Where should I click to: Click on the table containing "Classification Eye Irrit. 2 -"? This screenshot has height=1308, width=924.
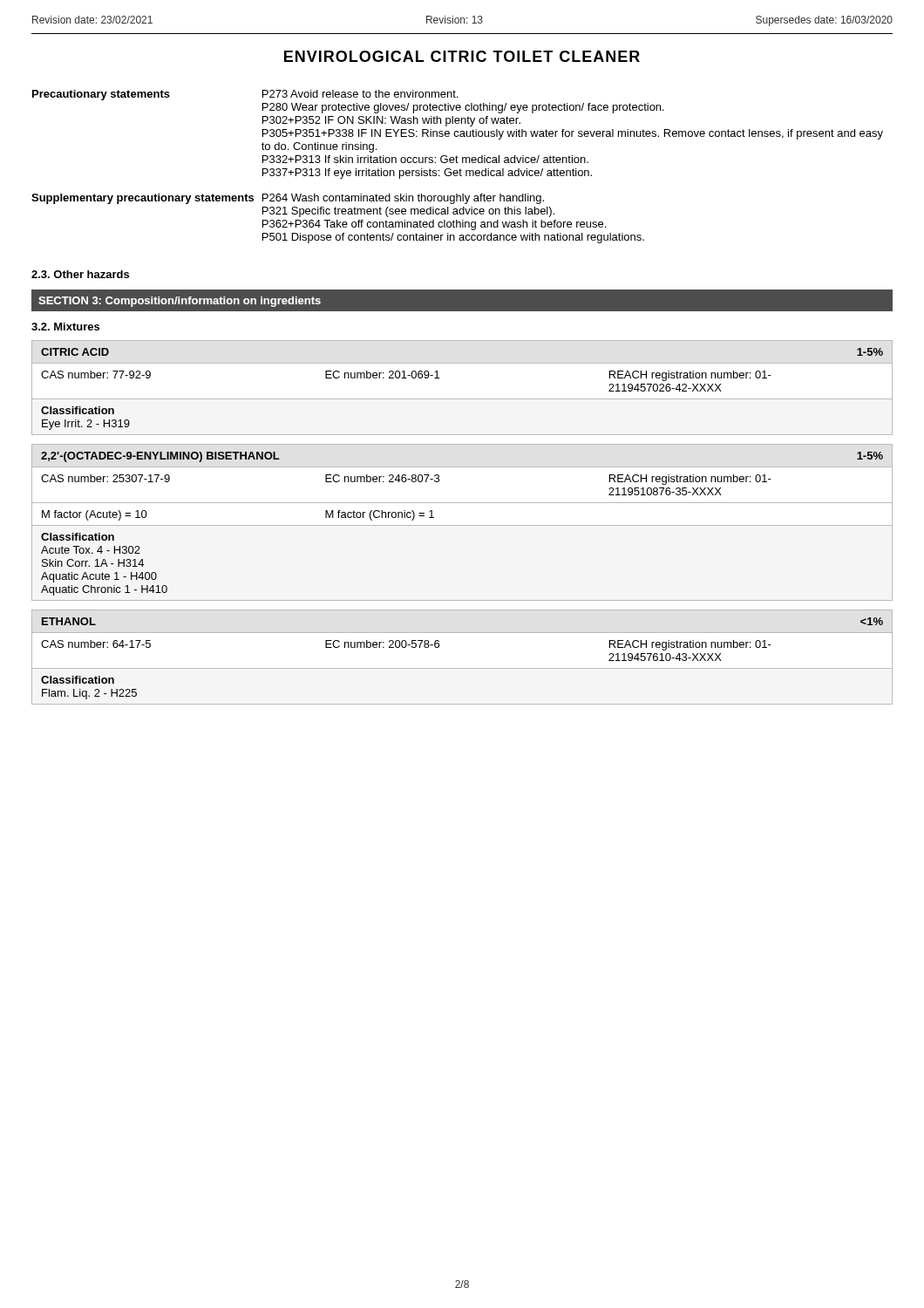pos(462,388)
